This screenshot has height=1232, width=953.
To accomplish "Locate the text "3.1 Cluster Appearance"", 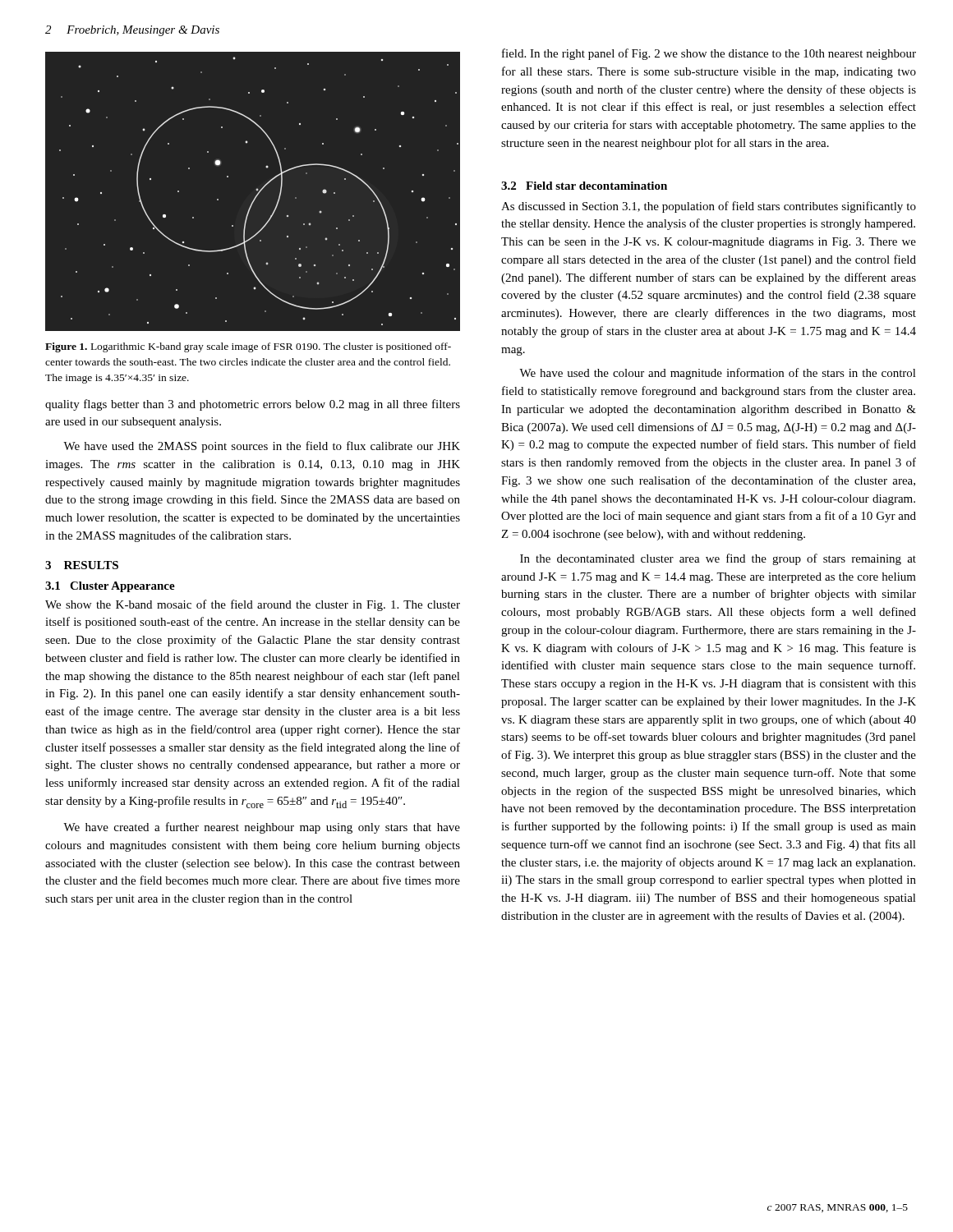I will click(x=110, y=585).
